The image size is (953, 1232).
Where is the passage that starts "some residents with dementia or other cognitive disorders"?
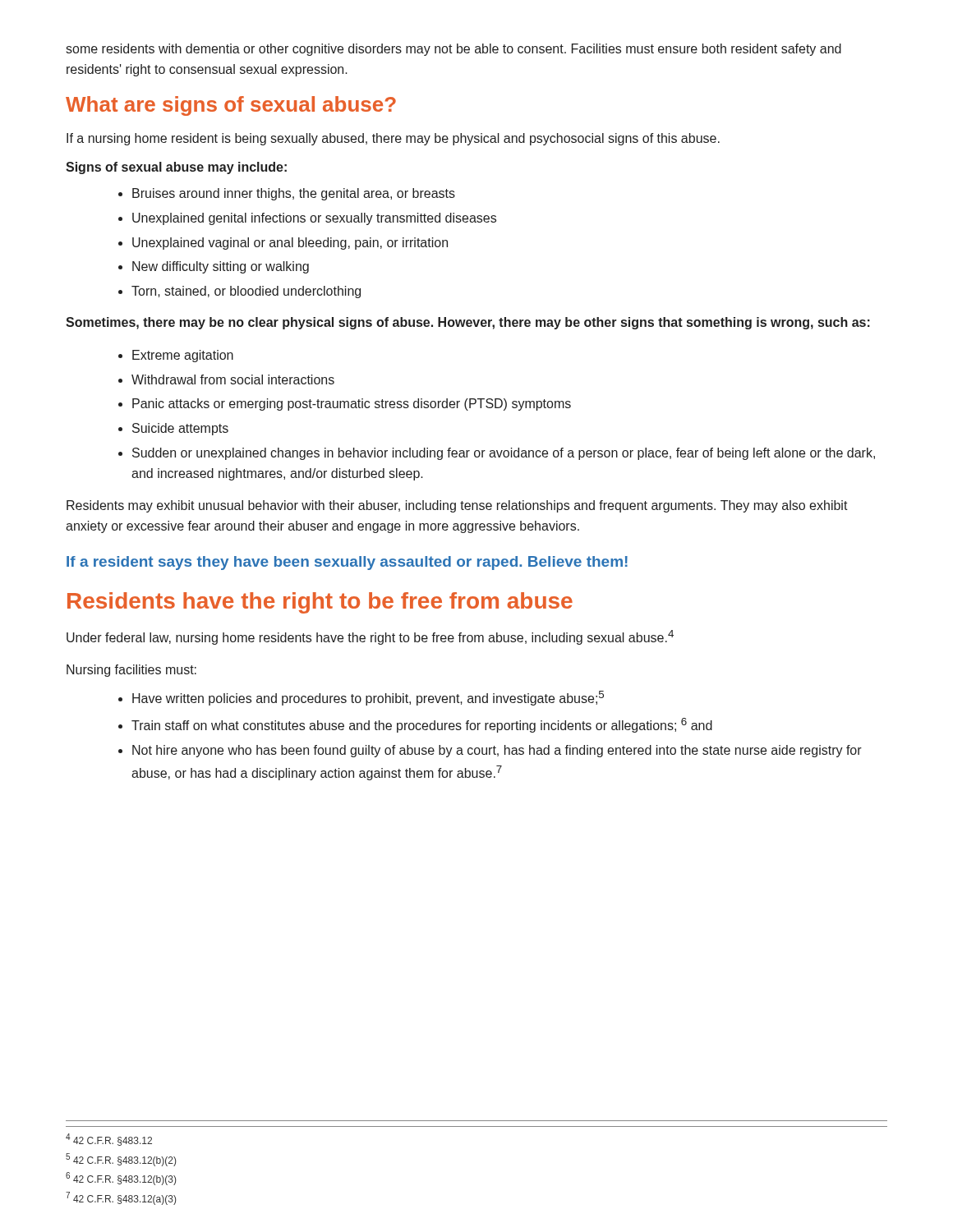click(x=454, y=59)
